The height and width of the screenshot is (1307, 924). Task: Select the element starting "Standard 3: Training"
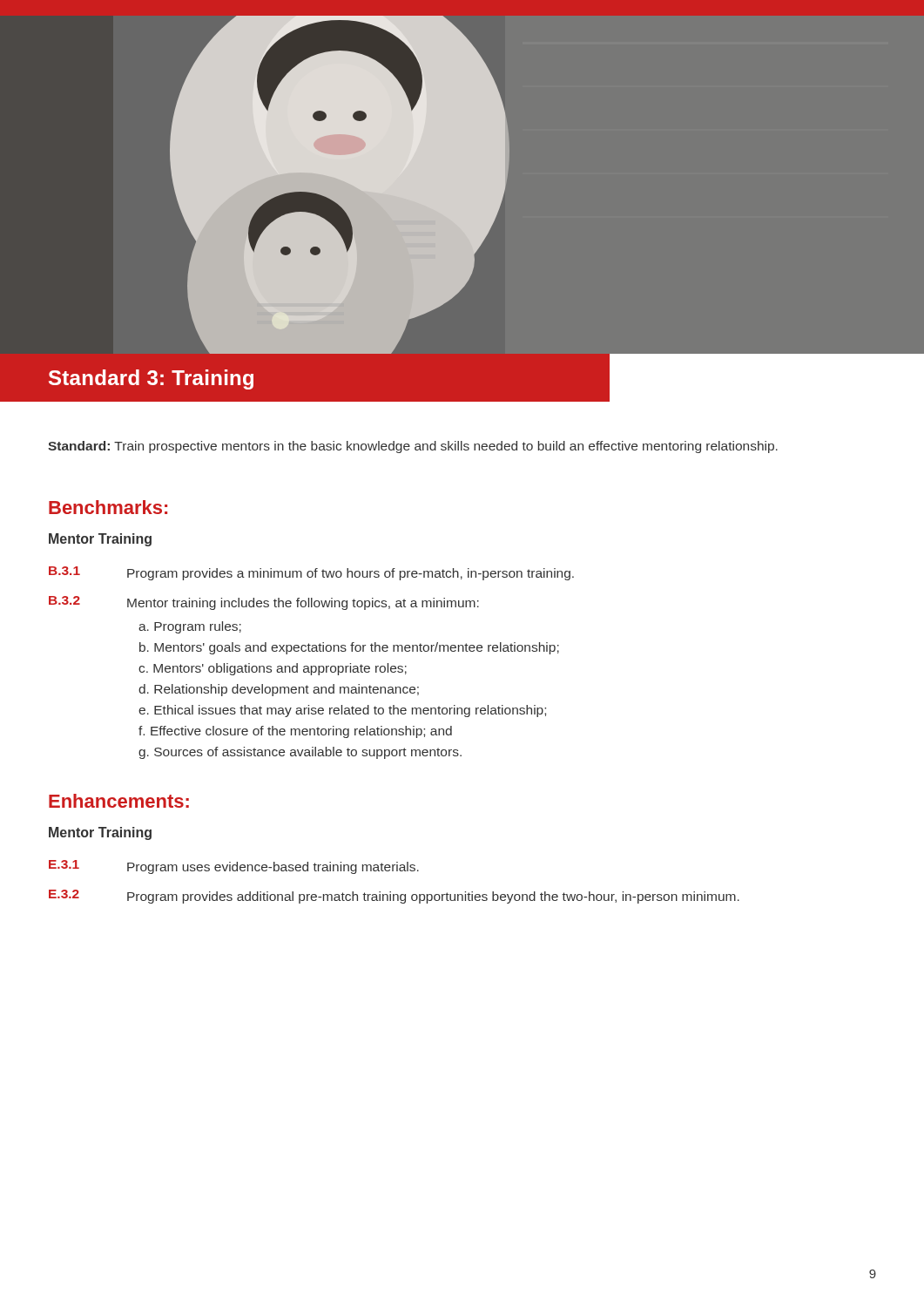(152, 377)
